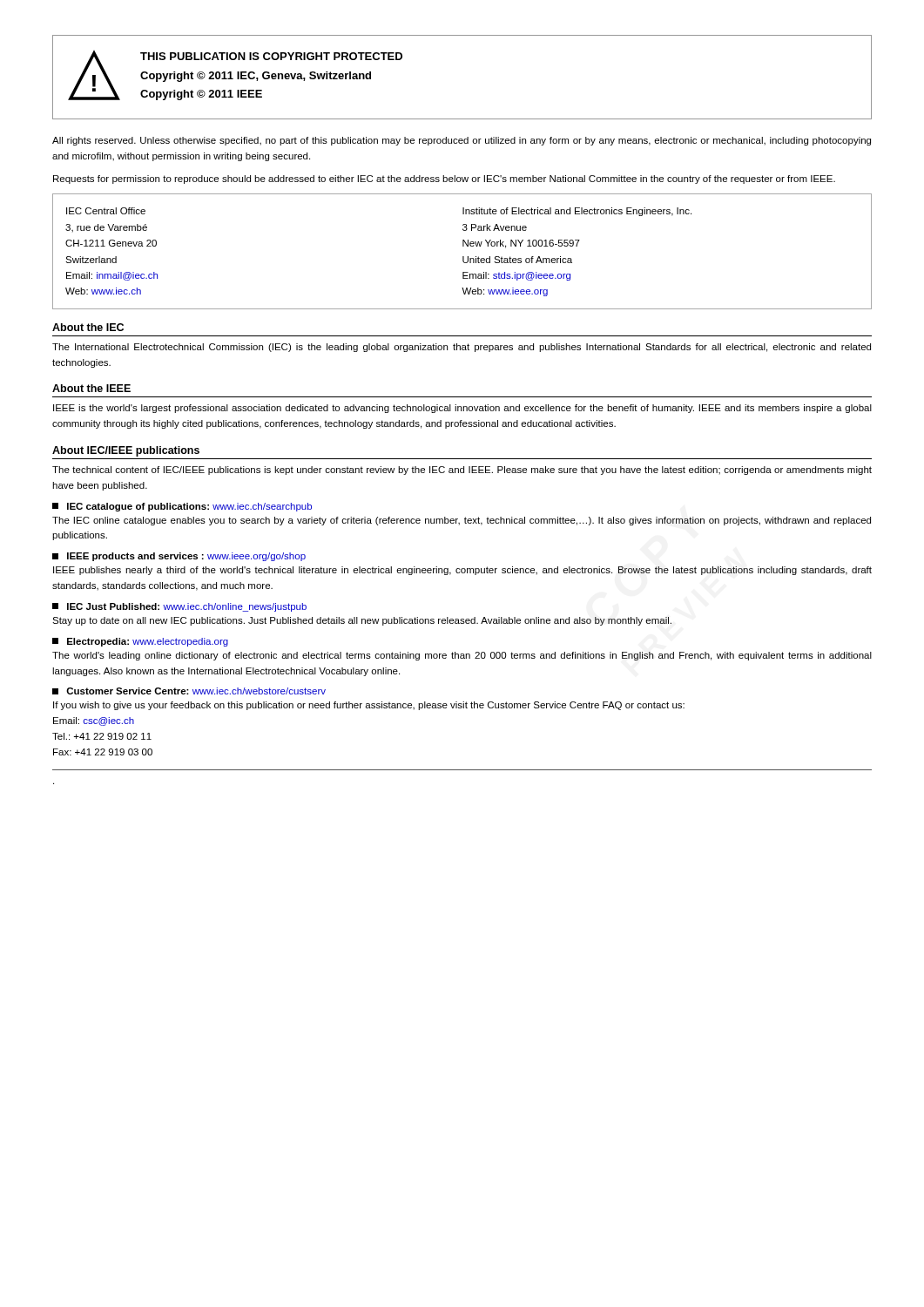Find the list item that says "Electropedia: www.electropedia.org The world's leading online"

[x=462, y=657]
